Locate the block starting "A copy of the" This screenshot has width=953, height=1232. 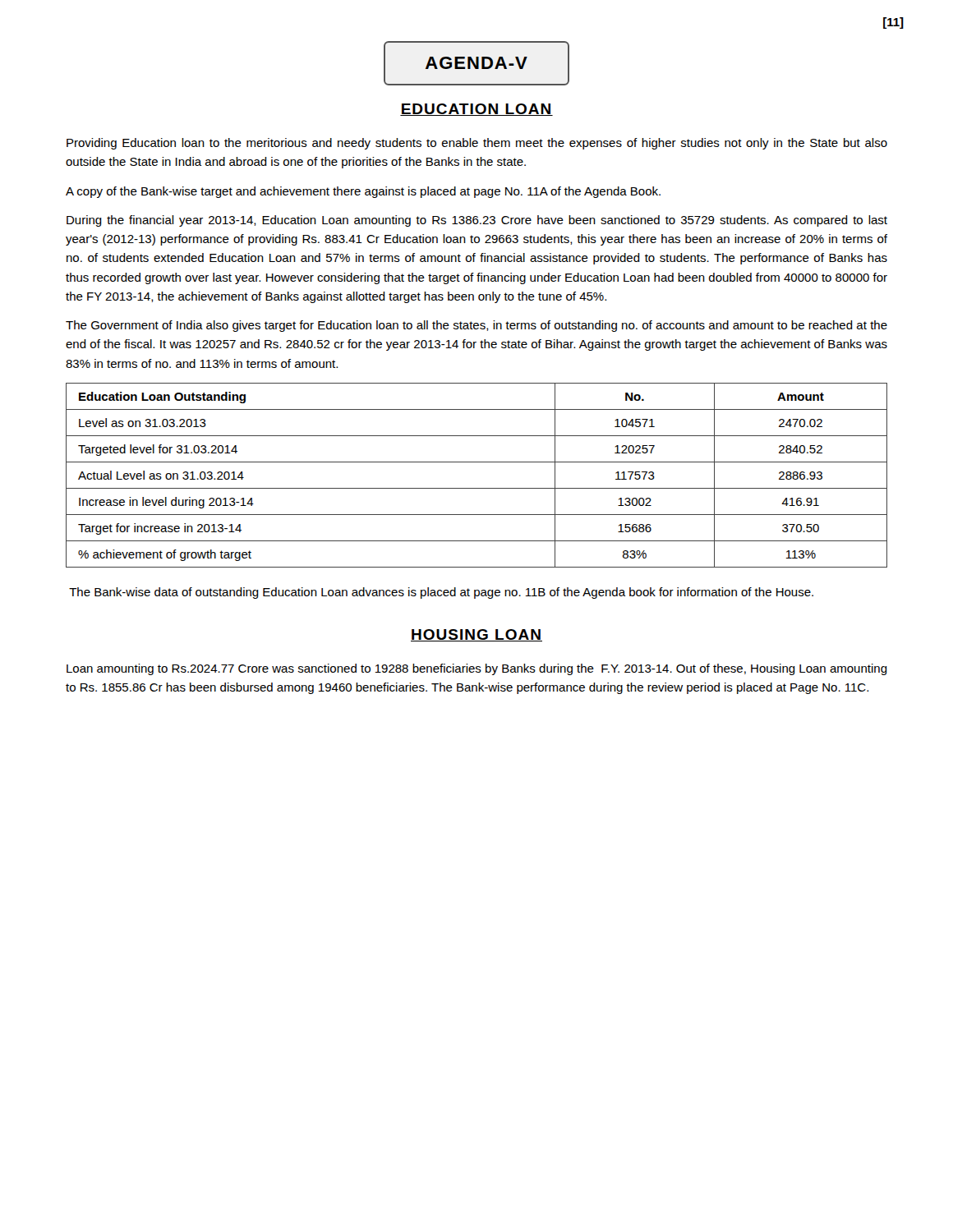pyautogui.click(x=364, y=191)
